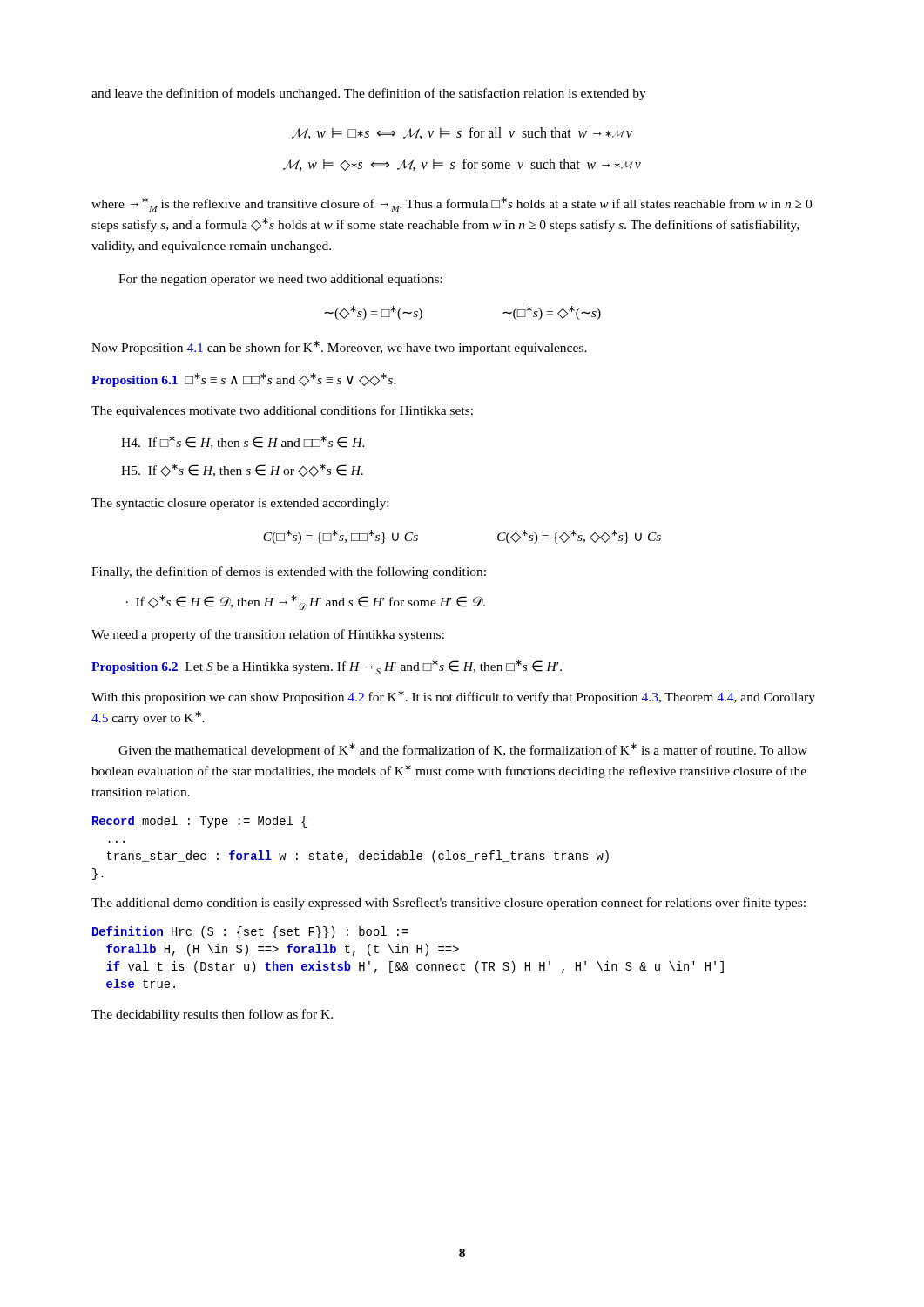The image size is (924, 1307).
Task: Find the formula on this page that starts "𝓜, w ⊨ □∗s ⟺ 𝓜,"
Action: 462,149
